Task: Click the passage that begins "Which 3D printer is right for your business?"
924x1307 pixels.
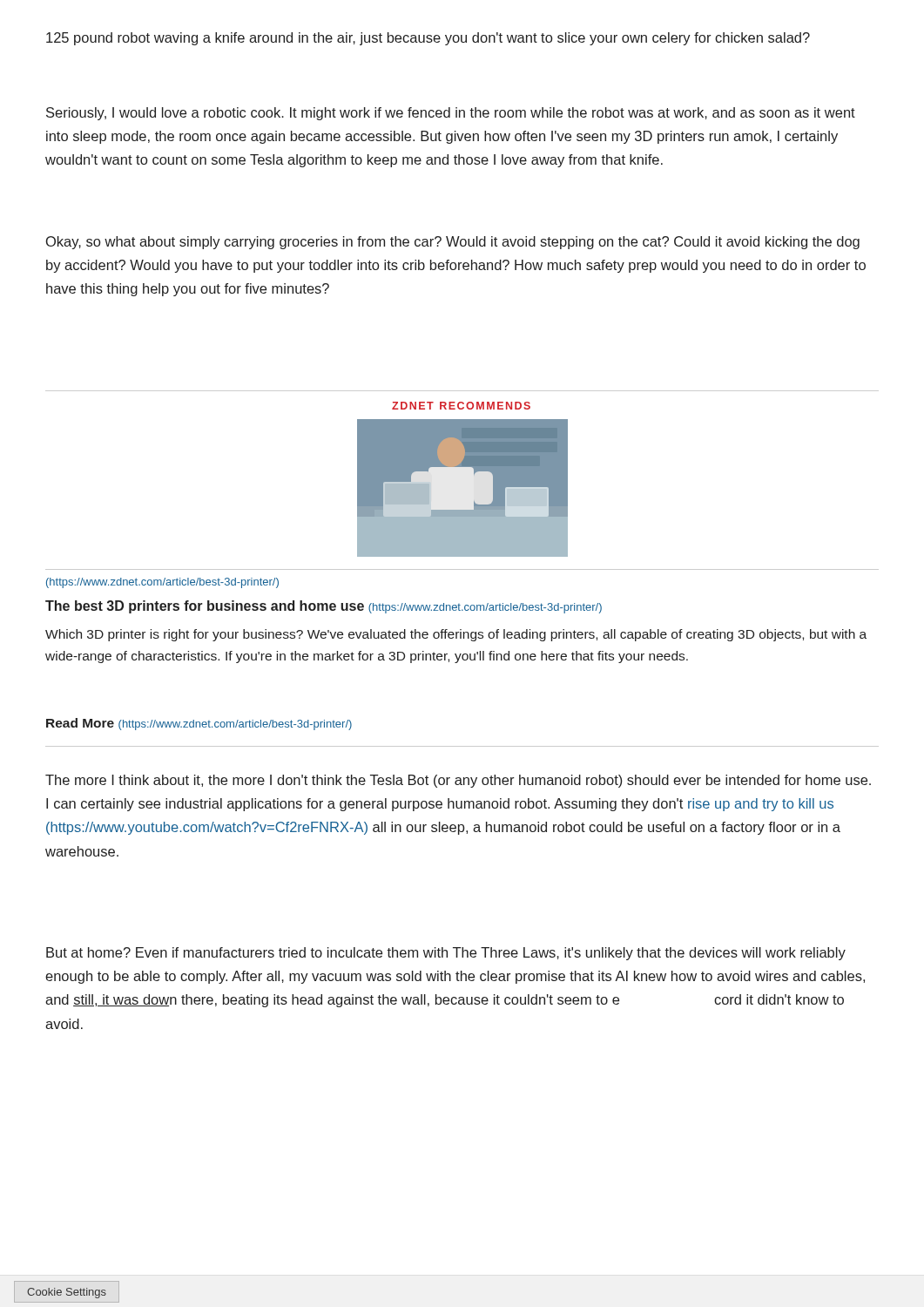Action: click(456, 645)
